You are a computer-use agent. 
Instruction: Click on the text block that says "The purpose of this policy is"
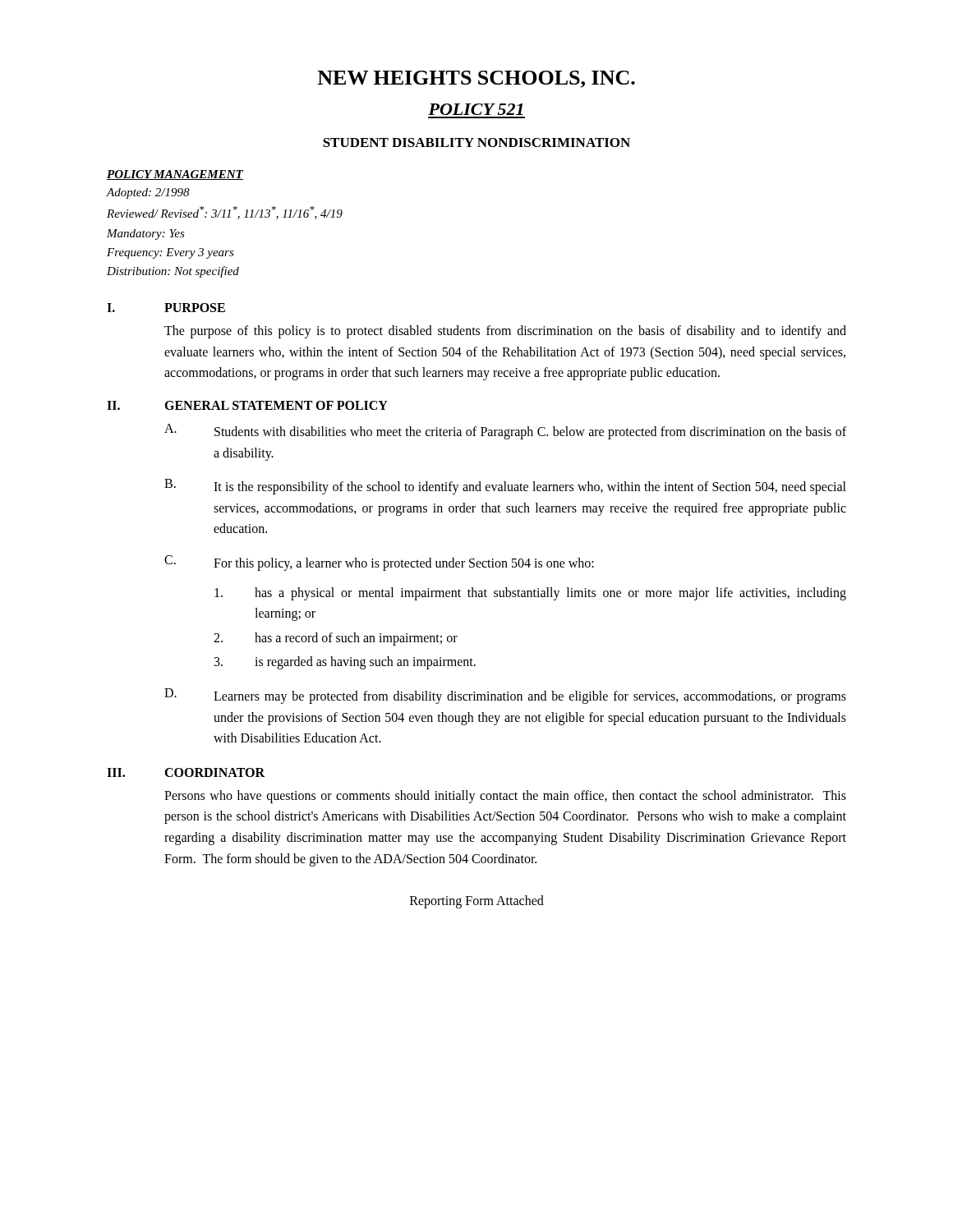coord(505,352)
